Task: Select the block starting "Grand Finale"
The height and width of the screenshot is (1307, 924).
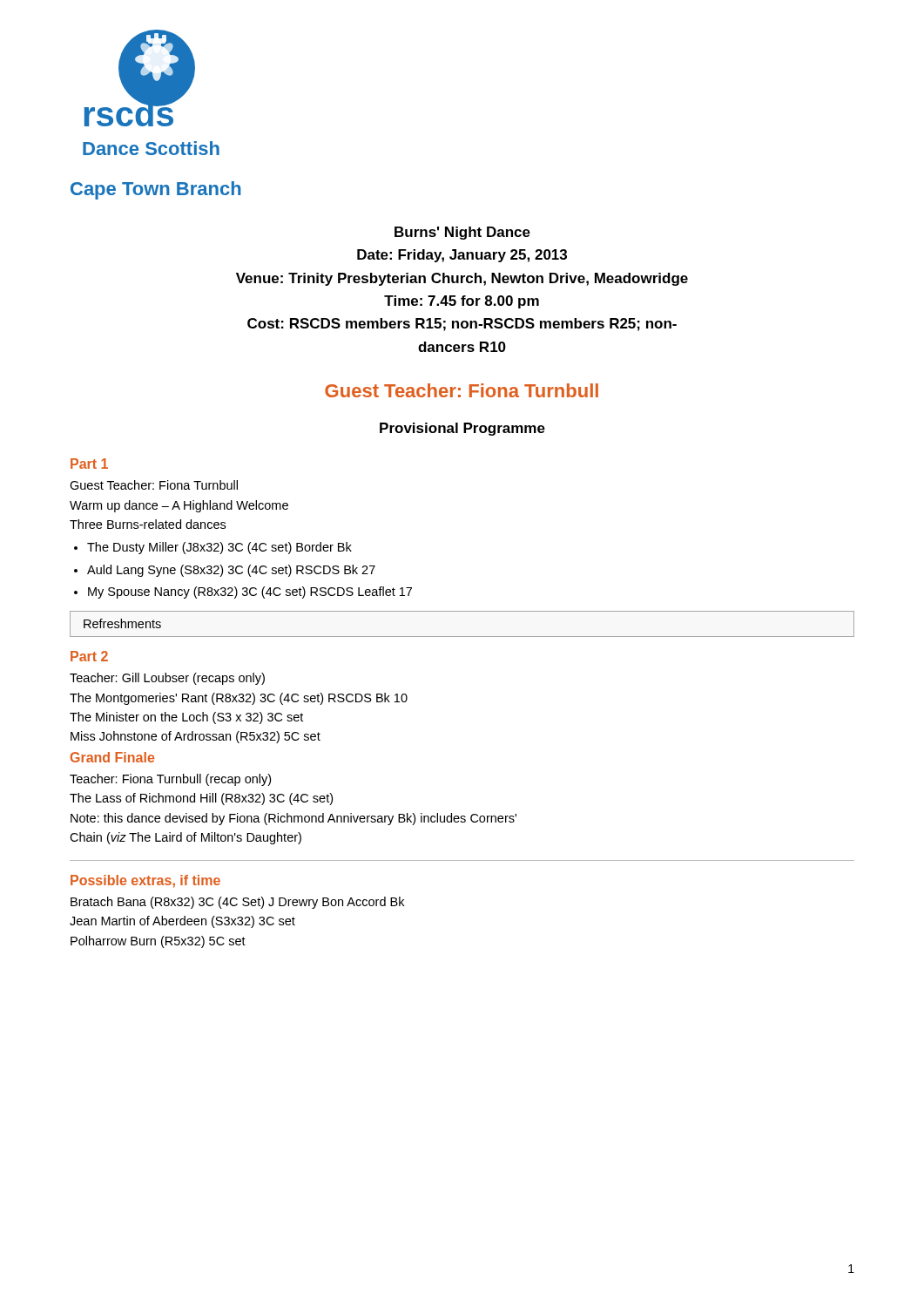Action: [x=112, y=758]
